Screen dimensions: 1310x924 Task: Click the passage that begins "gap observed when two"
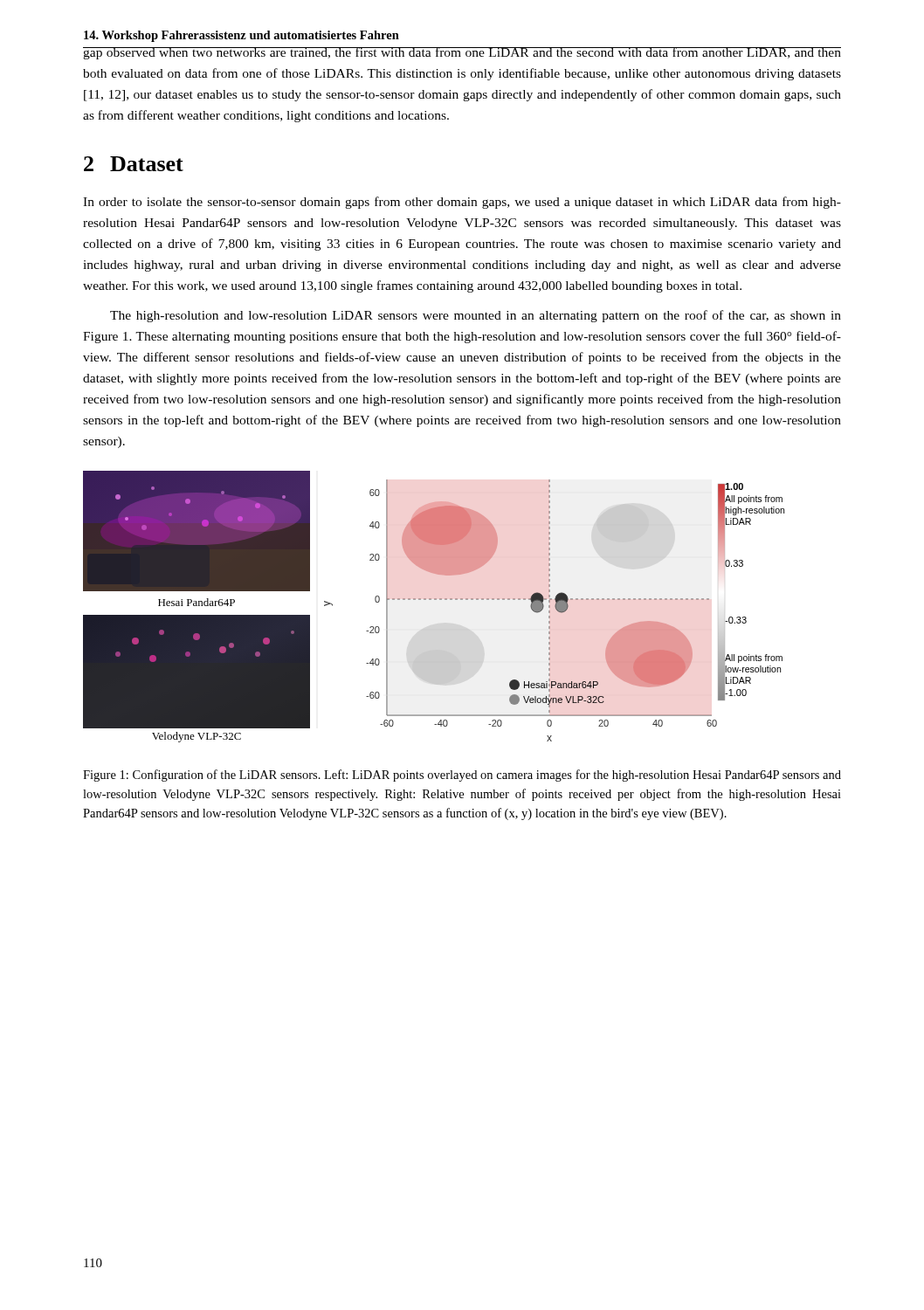462,84
